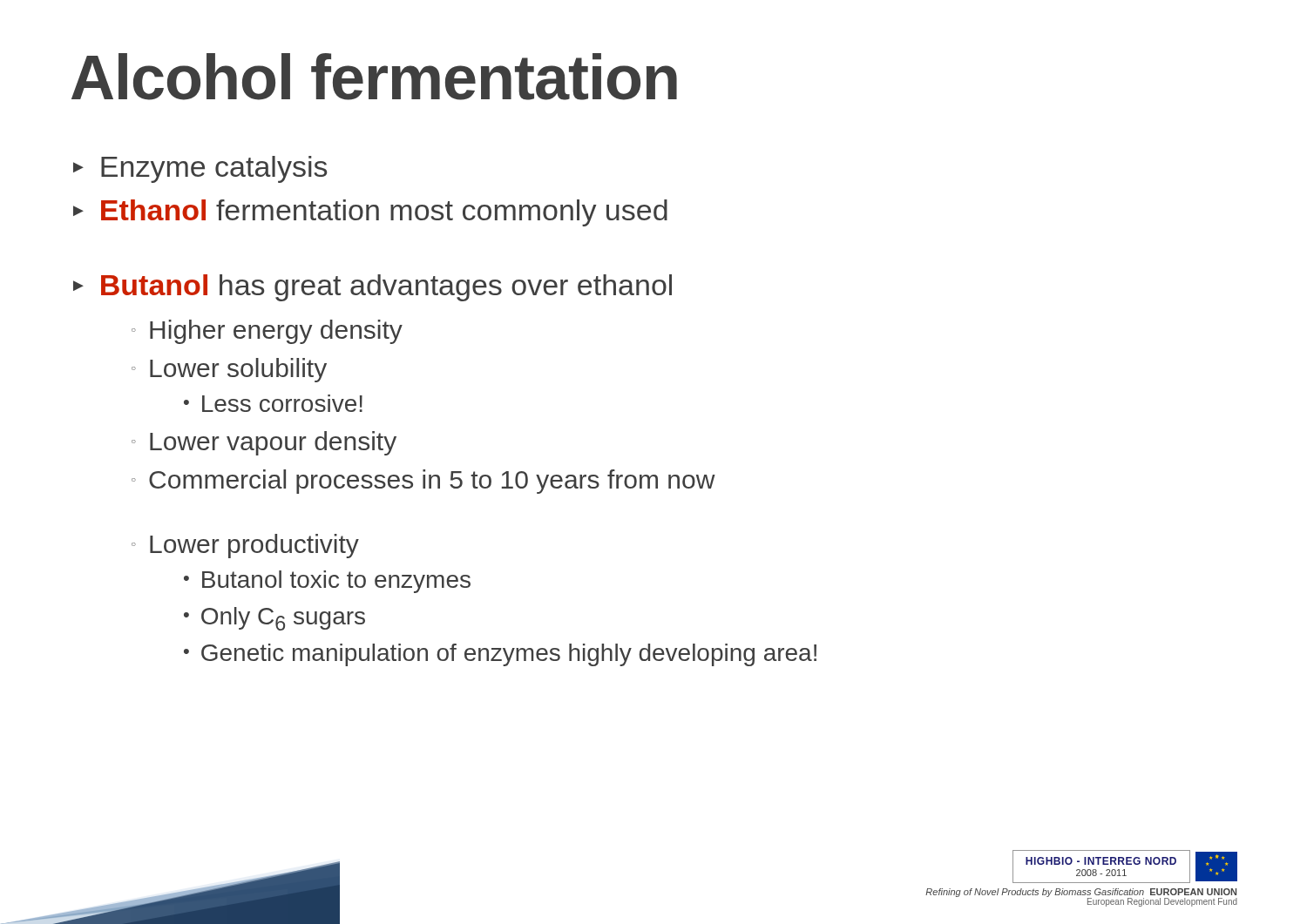Locate the text "Alcohol fermentation"
The width and height of the screenshot is (1307, 924).
[x=375, y=78]
